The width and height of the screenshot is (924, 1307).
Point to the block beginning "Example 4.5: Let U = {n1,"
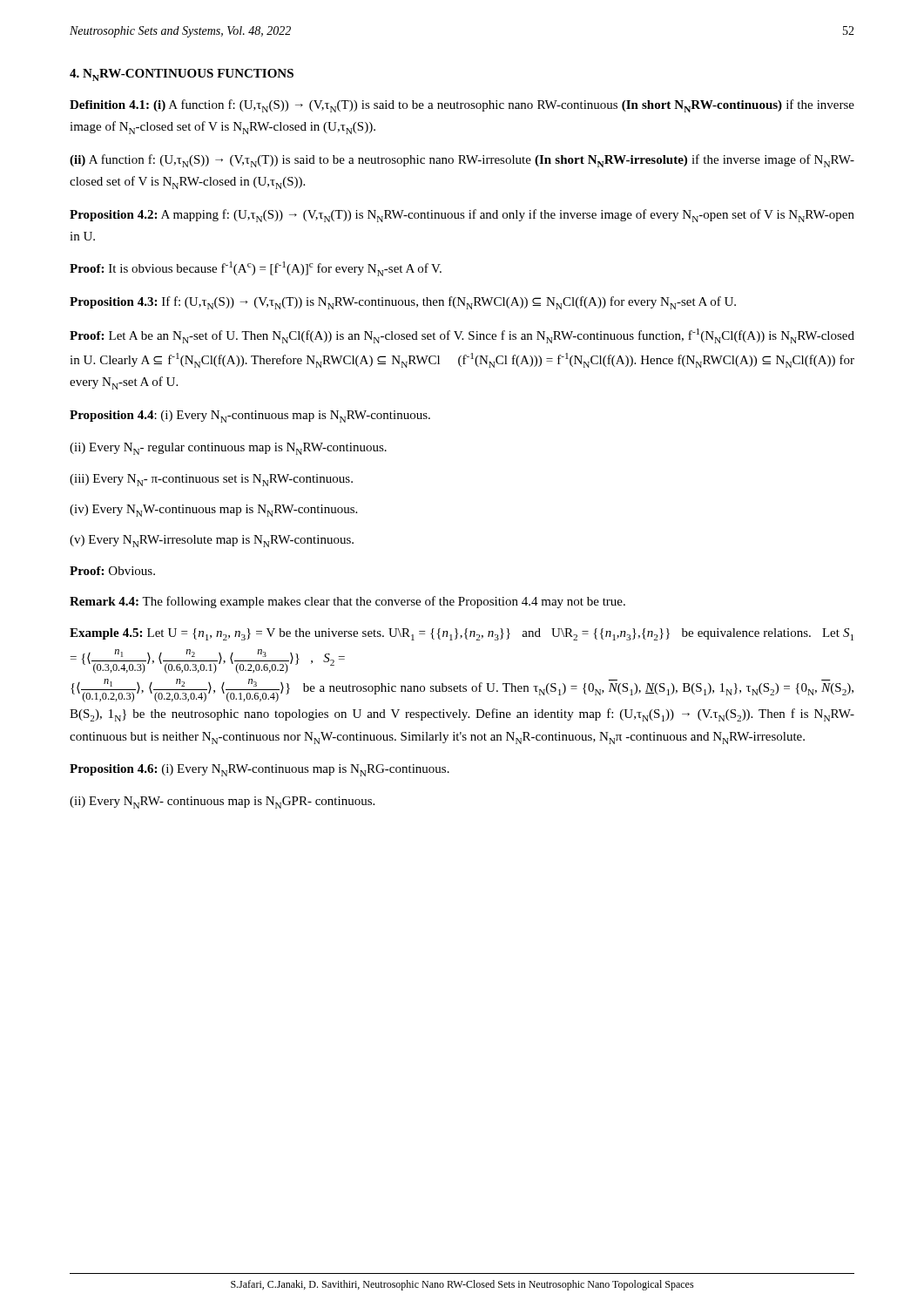tap(462, 686)
